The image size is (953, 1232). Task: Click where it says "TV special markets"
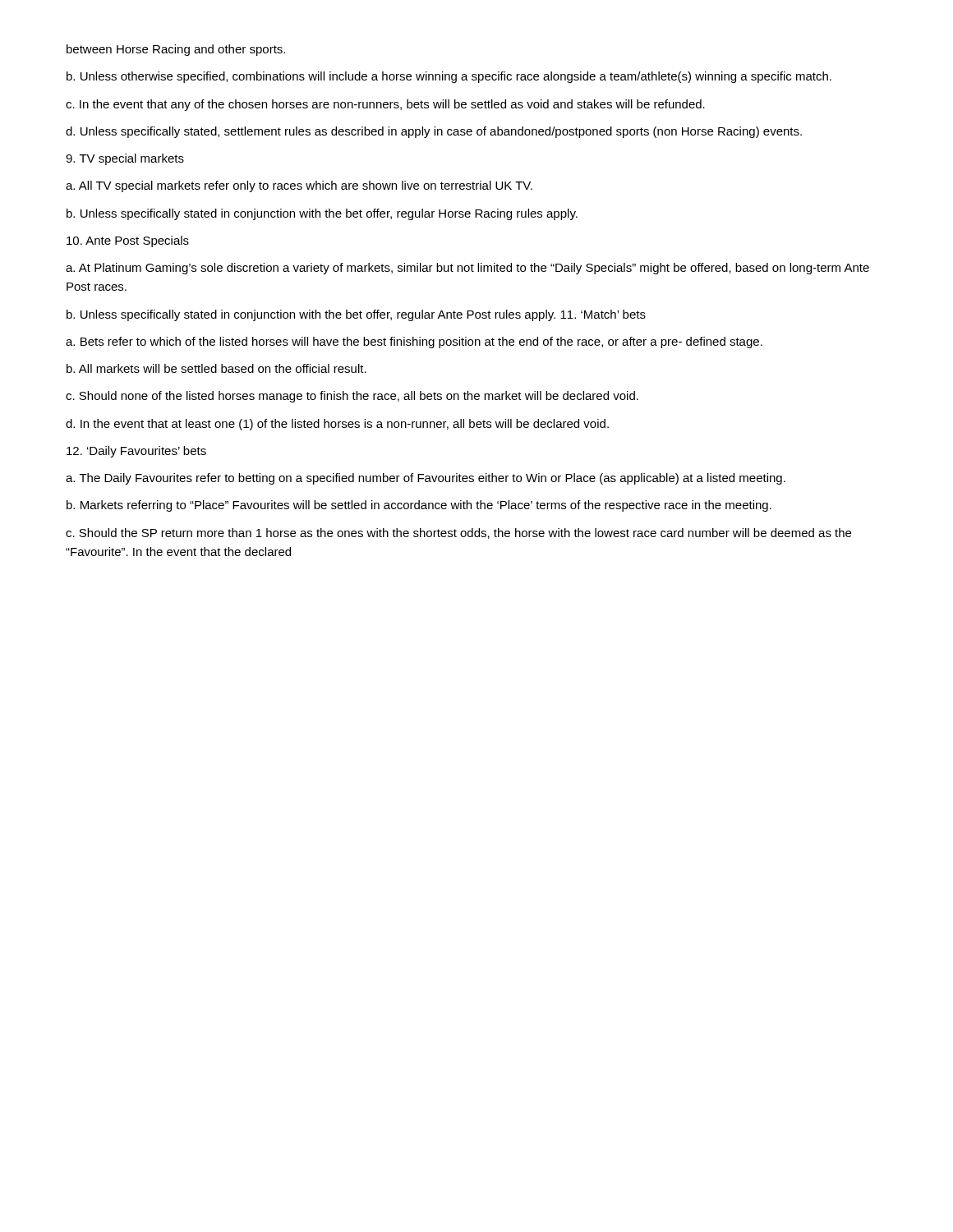click(x=125, y=158)
